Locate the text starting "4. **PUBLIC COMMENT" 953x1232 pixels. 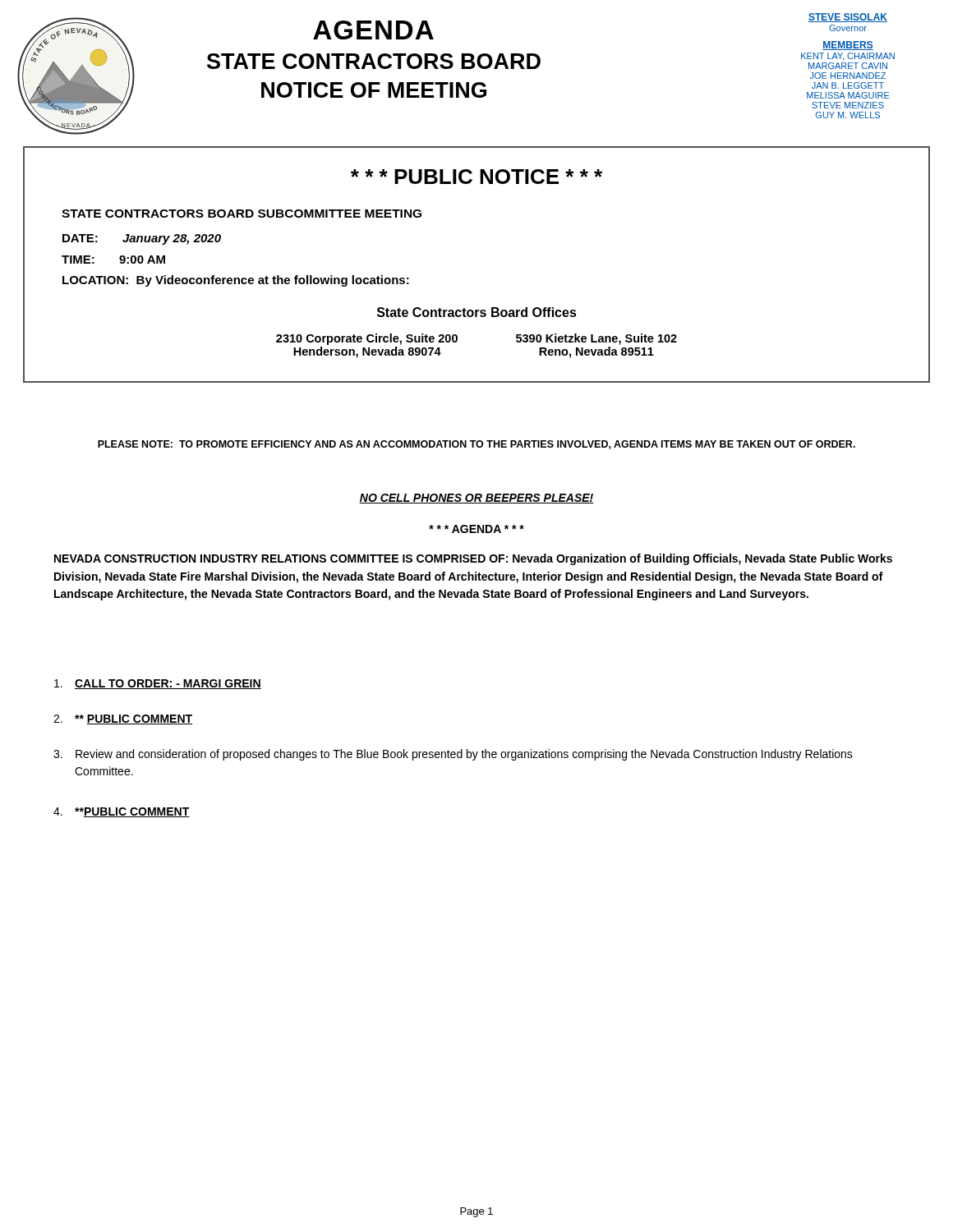(121, 812)
